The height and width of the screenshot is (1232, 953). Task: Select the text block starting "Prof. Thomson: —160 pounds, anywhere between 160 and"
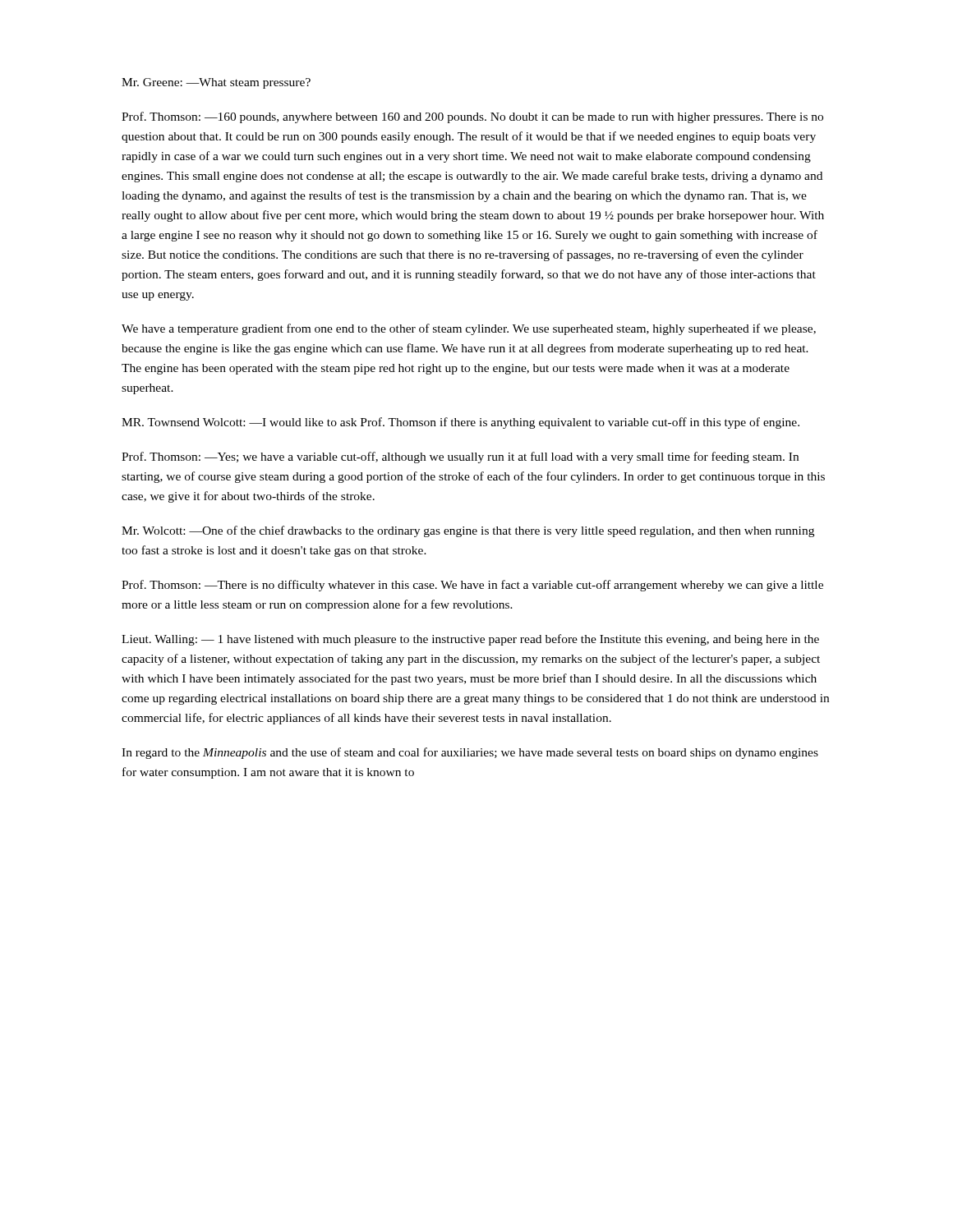(476, 205)
